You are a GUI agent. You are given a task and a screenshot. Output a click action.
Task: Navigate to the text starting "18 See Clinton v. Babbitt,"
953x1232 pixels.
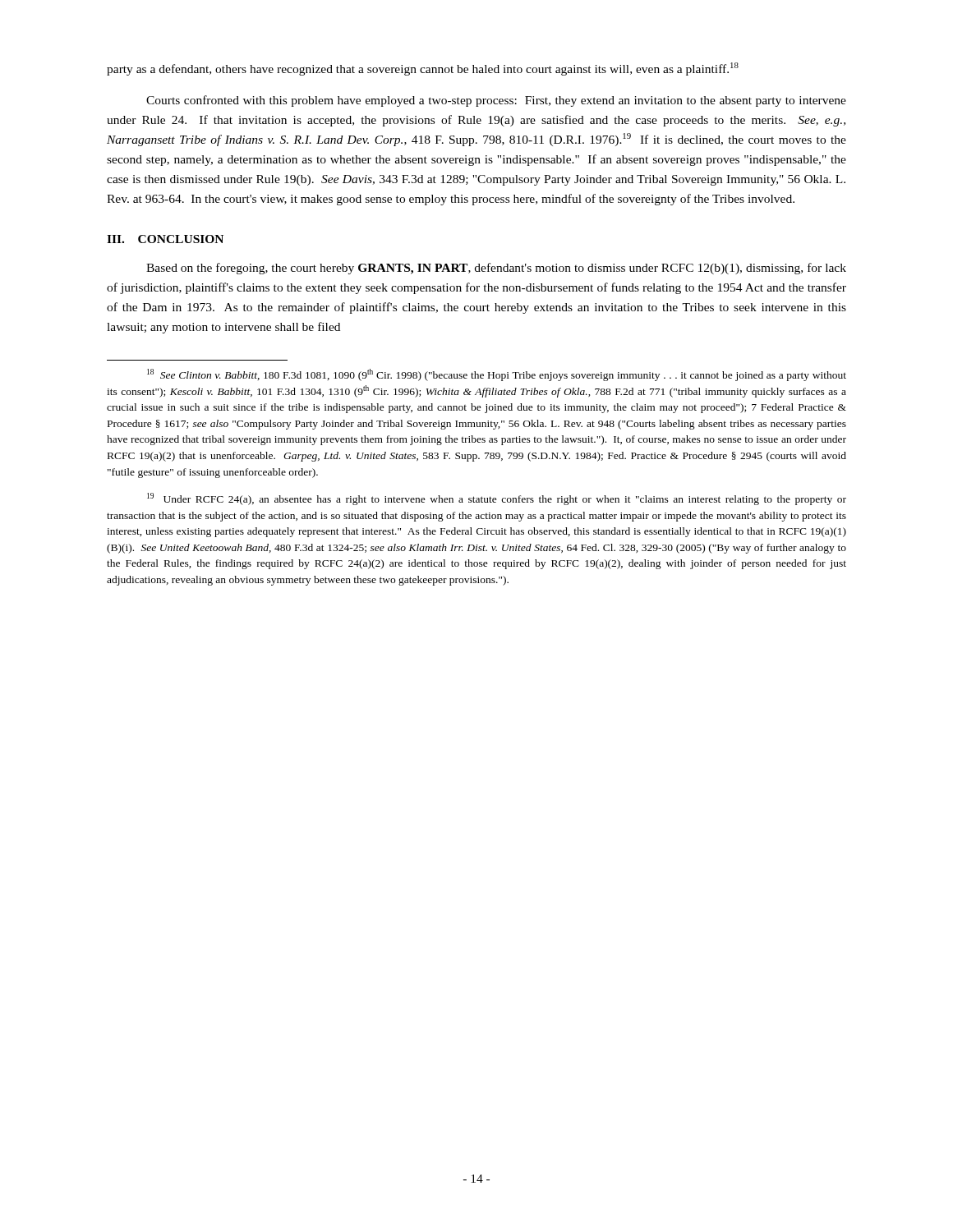point(476,424)
